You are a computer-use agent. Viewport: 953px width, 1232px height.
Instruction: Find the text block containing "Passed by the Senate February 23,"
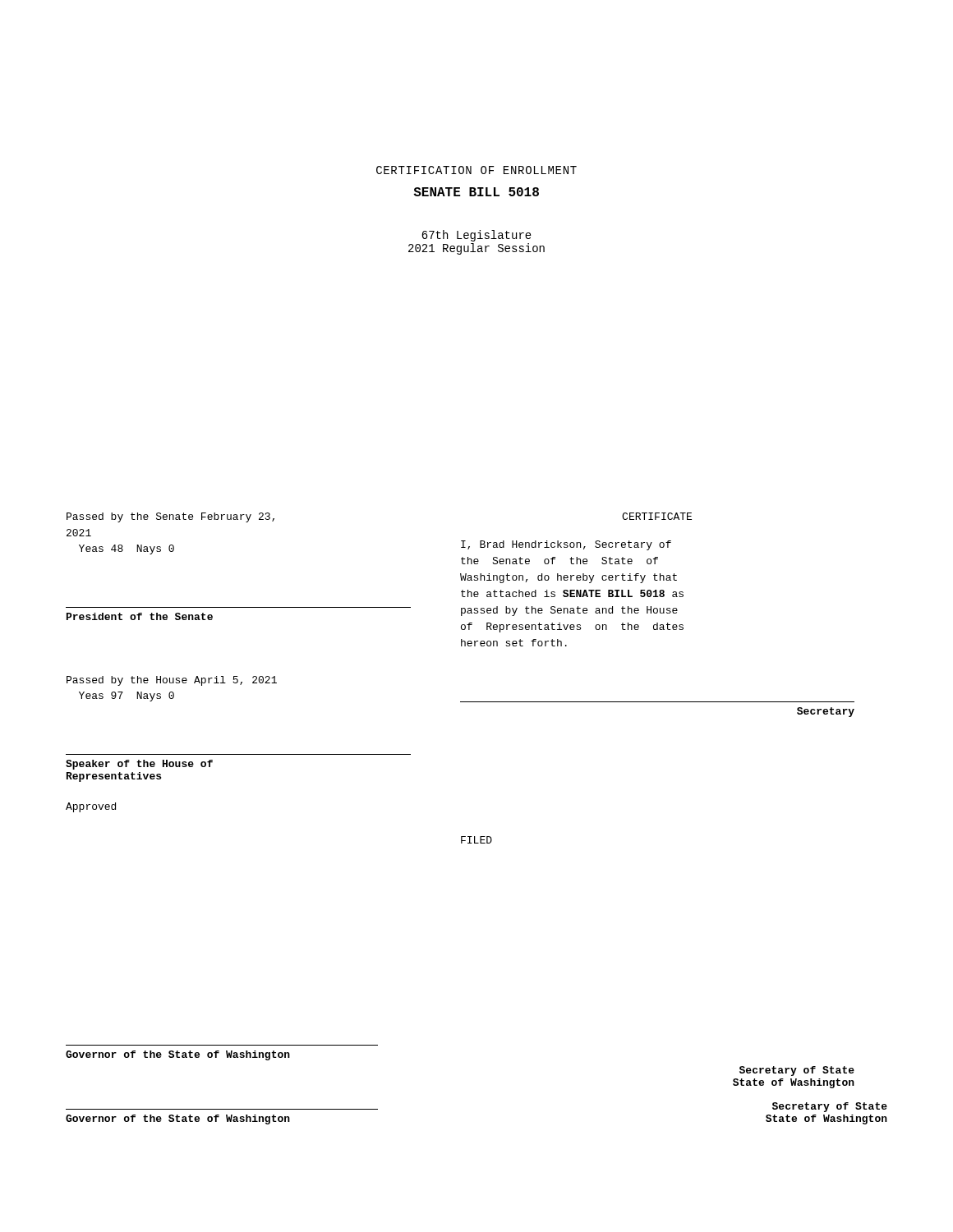[x=171, y=533]
